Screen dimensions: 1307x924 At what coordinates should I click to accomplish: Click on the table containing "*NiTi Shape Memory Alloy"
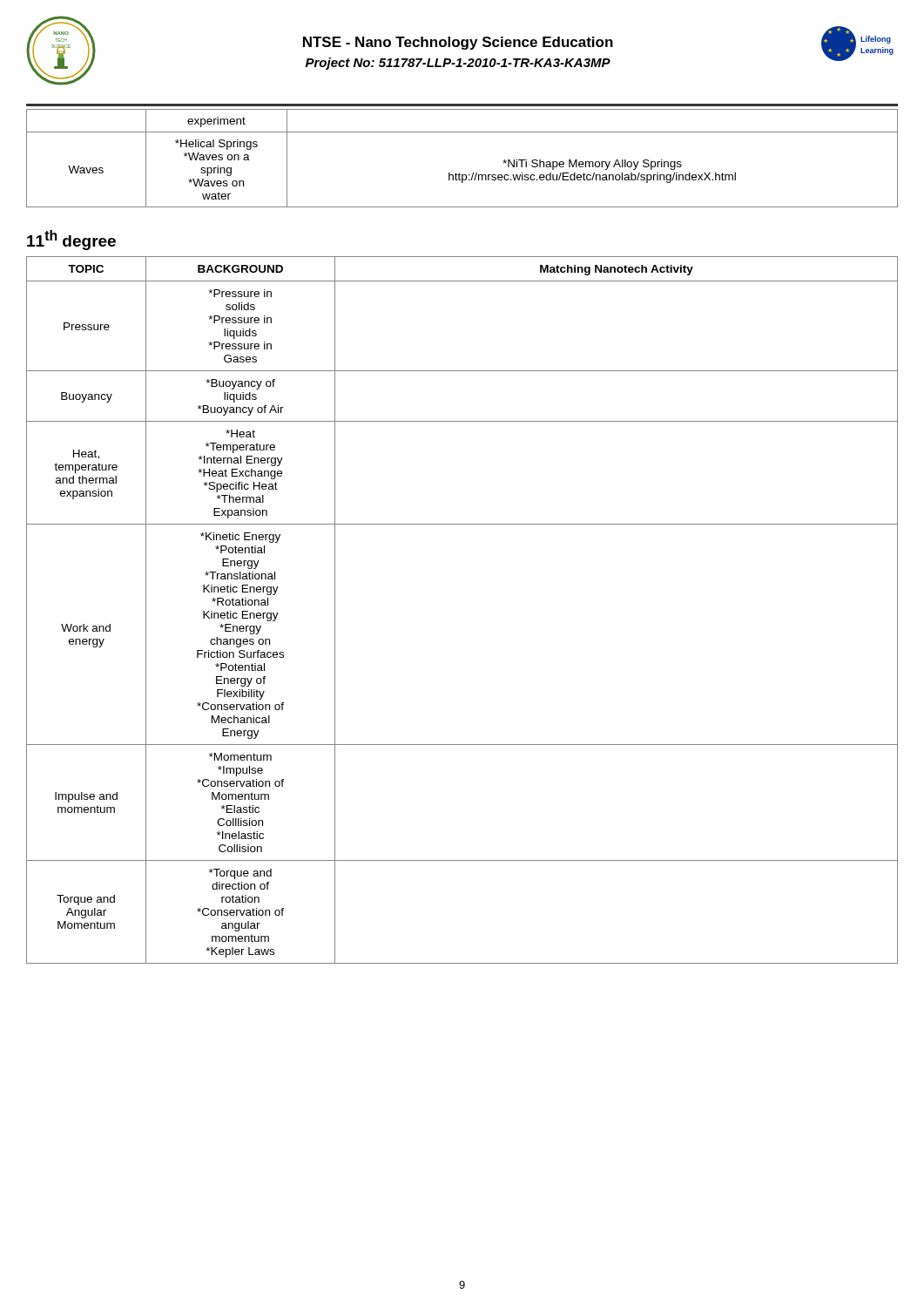pos(462,158)
